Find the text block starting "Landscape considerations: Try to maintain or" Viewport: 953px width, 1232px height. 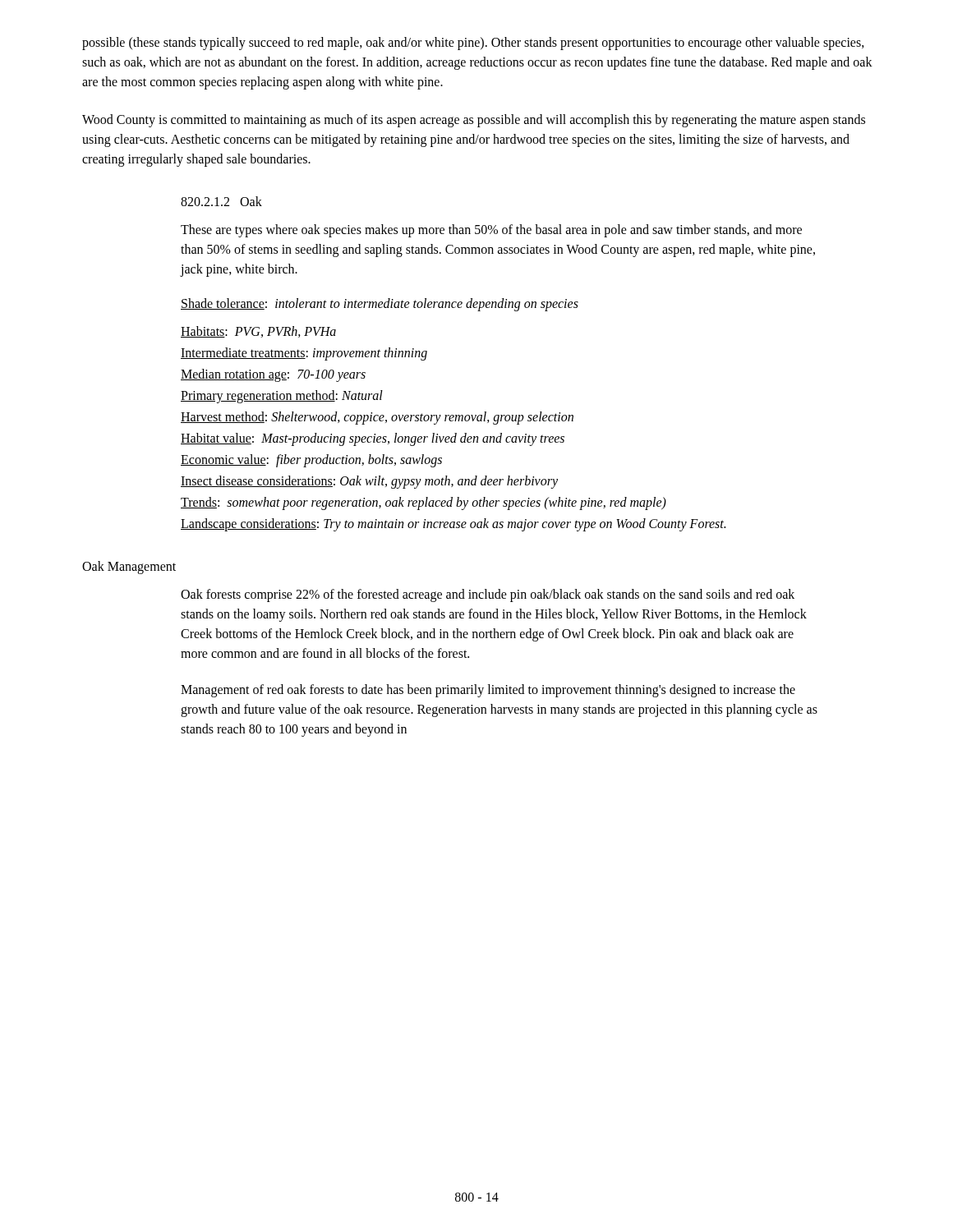click(x=454, y=524)
